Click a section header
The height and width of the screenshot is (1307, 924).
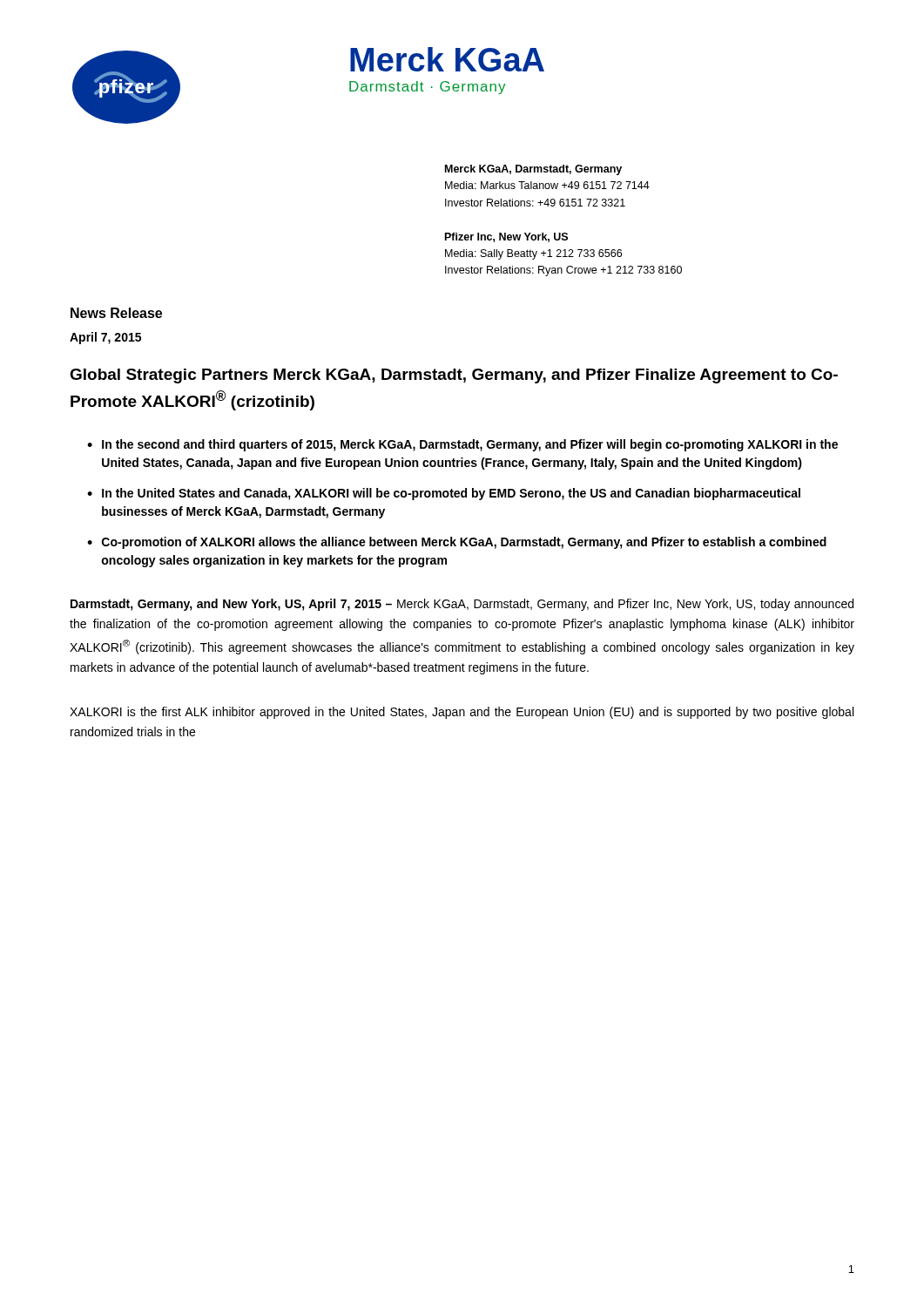point(116,313)
